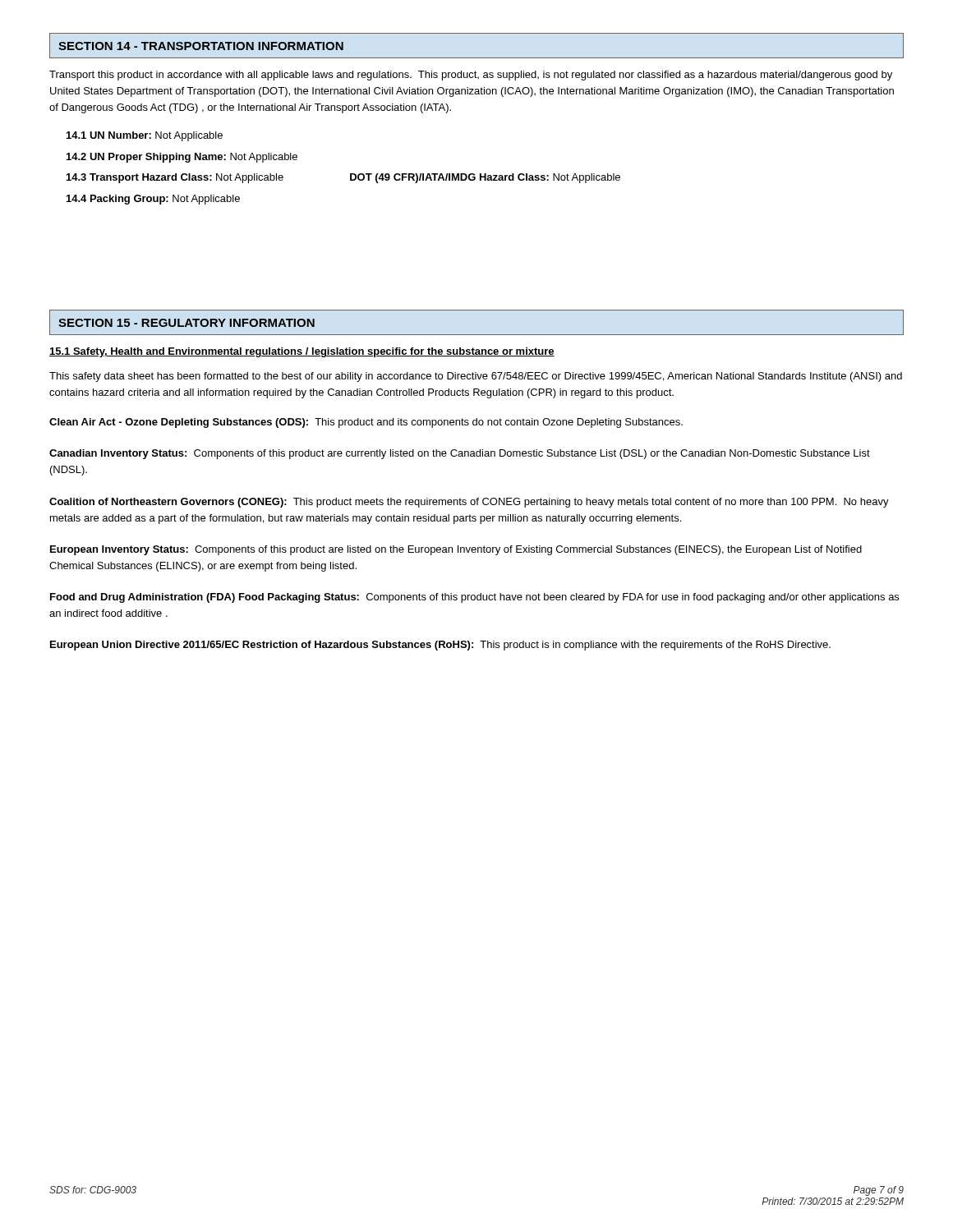Locate the text "14.1 UN Number: Not Applicable"

[x=144, y=135]
